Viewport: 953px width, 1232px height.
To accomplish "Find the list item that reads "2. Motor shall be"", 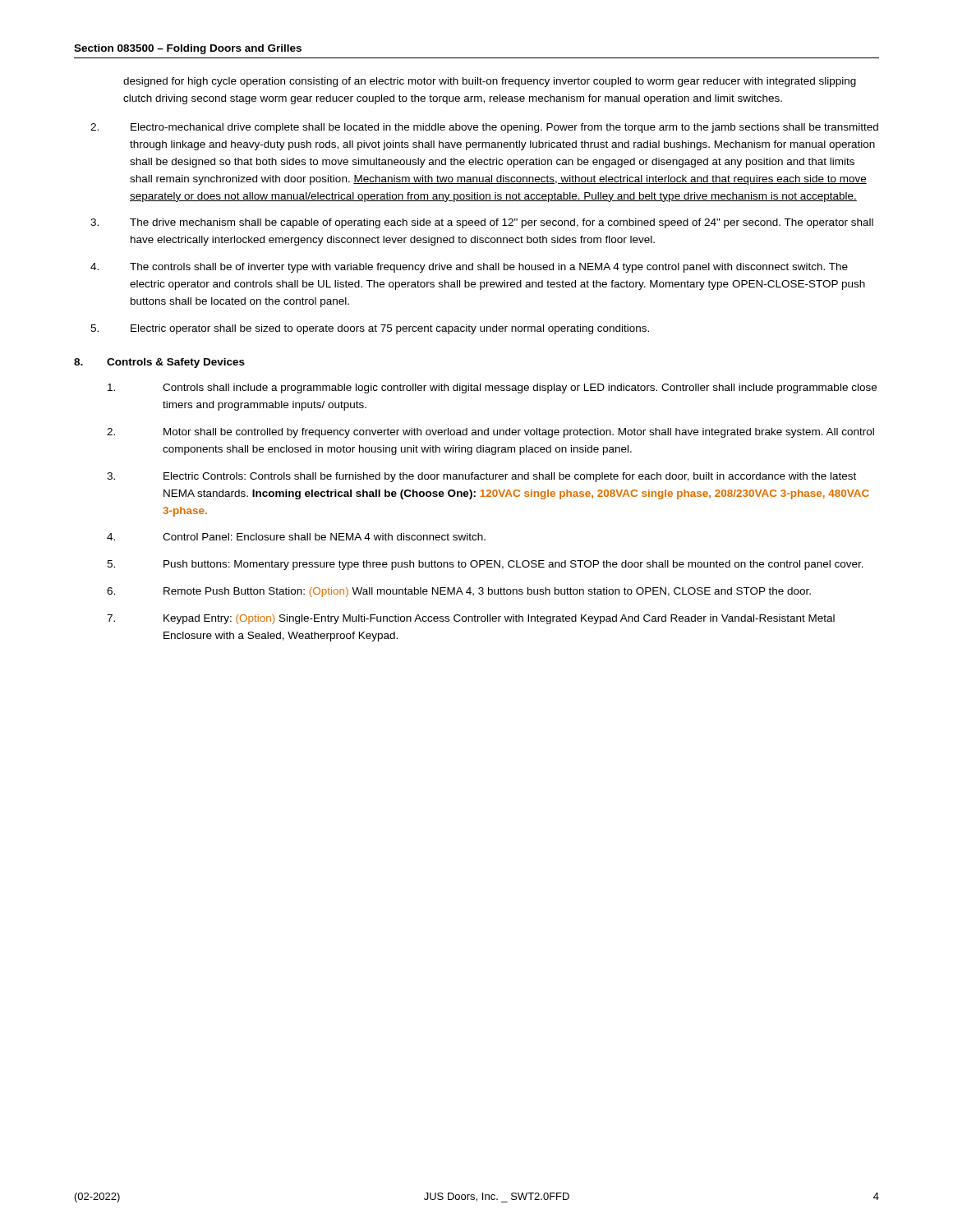I will [x=476, y=441].
